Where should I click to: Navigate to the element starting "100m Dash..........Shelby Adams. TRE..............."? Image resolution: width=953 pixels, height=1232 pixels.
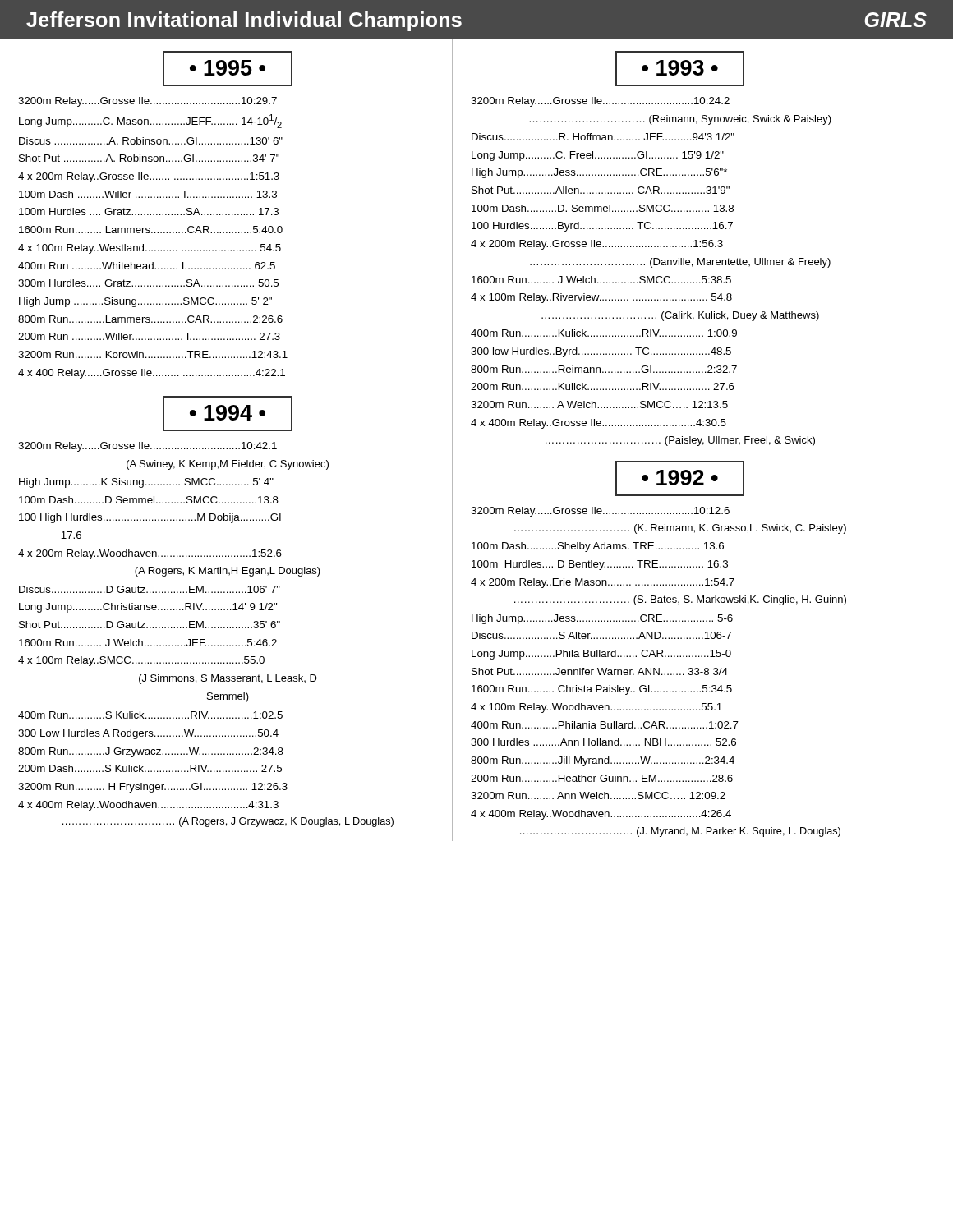tap(680, 564)
